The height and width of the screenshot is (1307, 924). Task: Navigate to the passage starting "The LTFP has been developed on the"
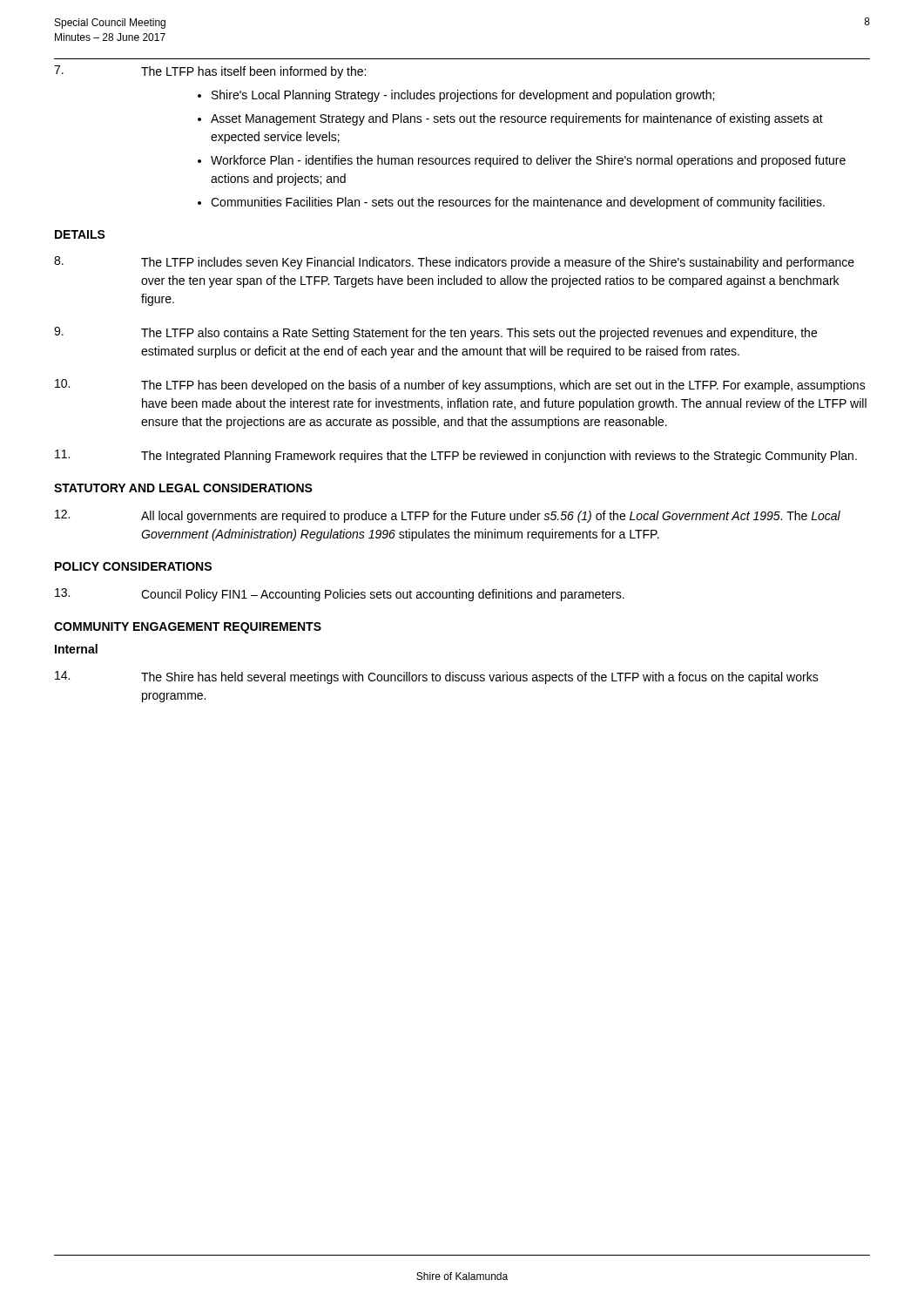click(x=462, y=404)
